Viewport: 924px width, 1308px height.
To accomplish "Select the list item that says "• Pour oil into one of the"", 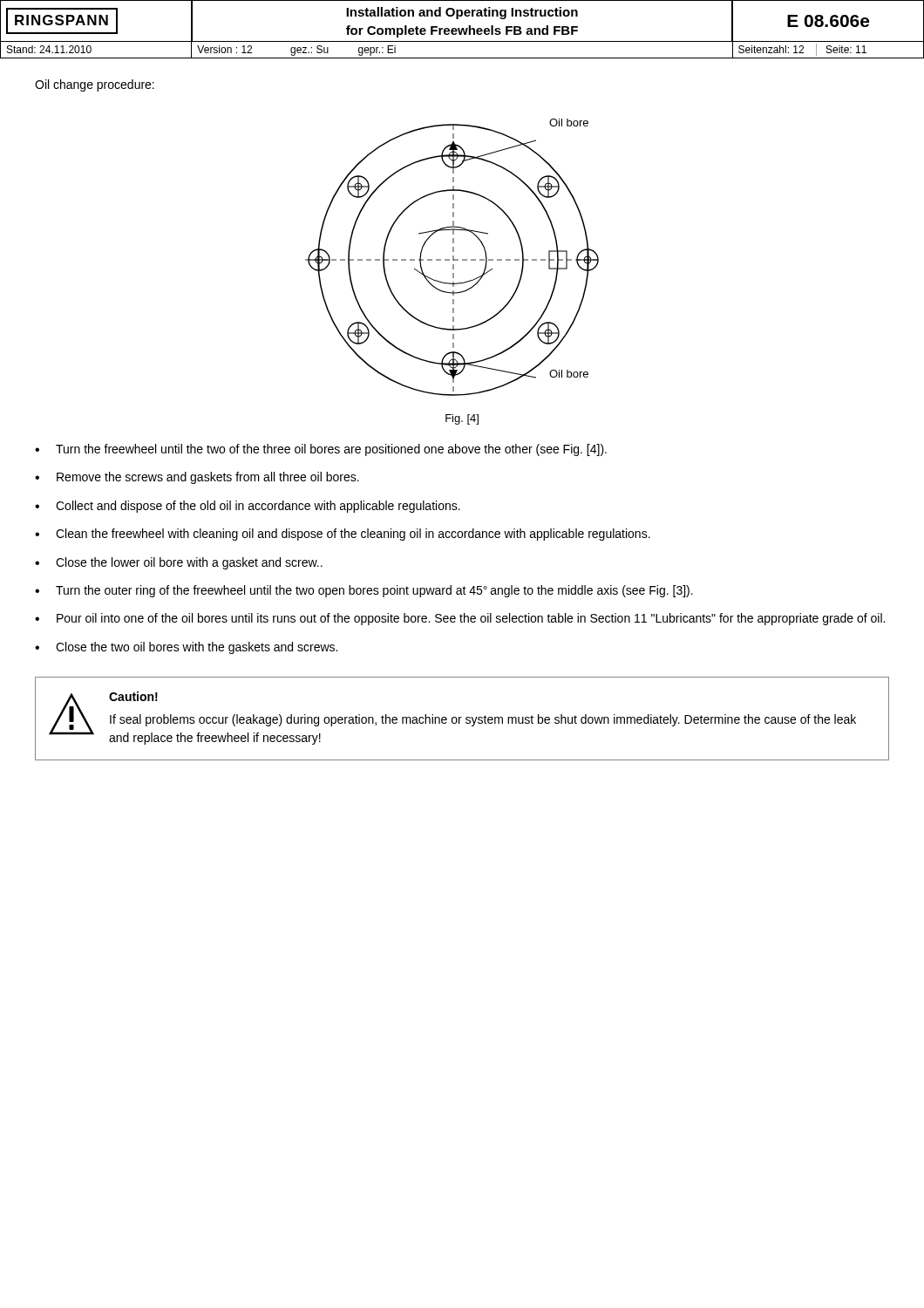I will click(462, 620).
